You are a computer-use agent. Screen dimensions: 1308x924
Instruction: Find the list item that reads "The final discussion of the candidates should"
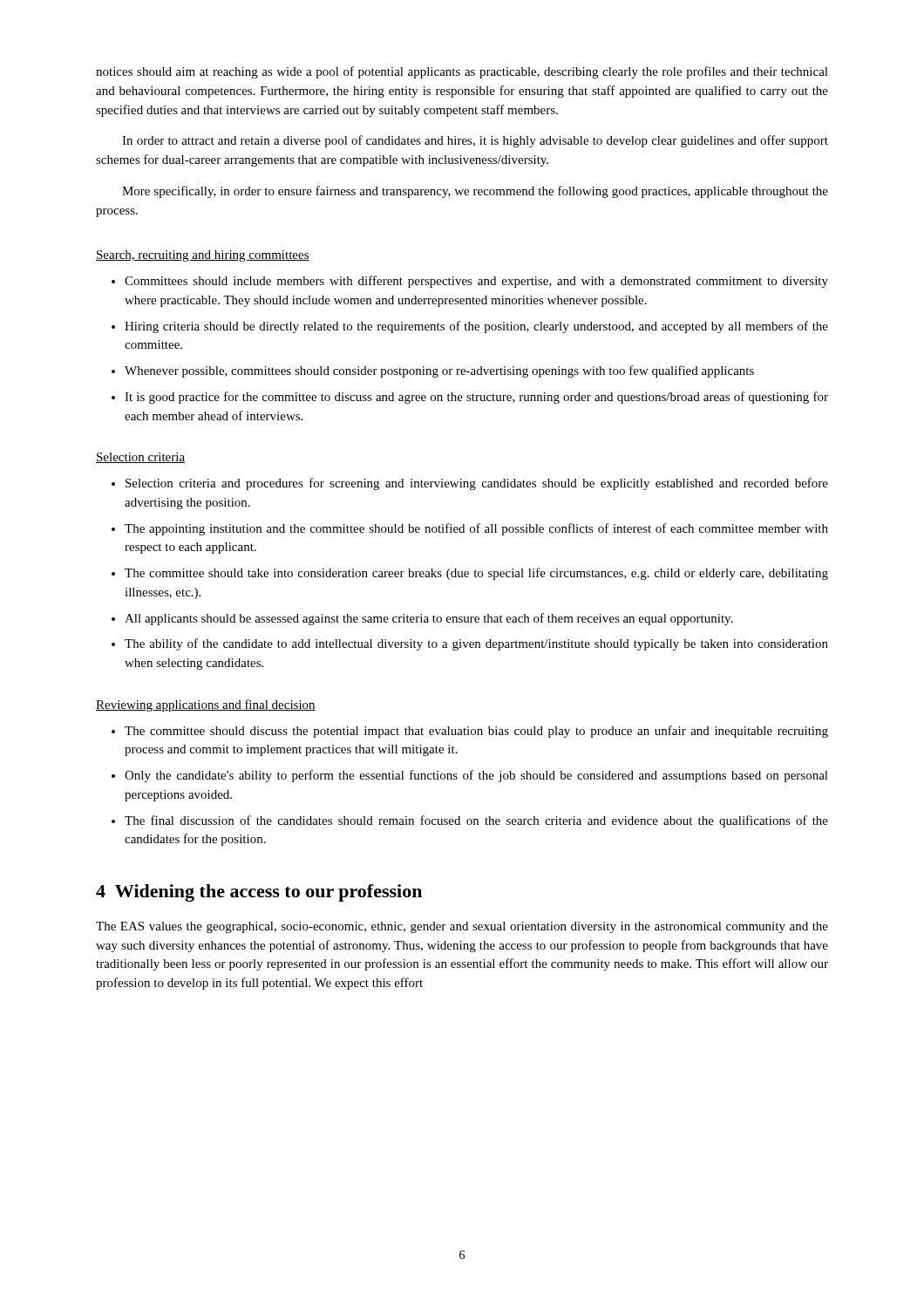click(476, 830)
